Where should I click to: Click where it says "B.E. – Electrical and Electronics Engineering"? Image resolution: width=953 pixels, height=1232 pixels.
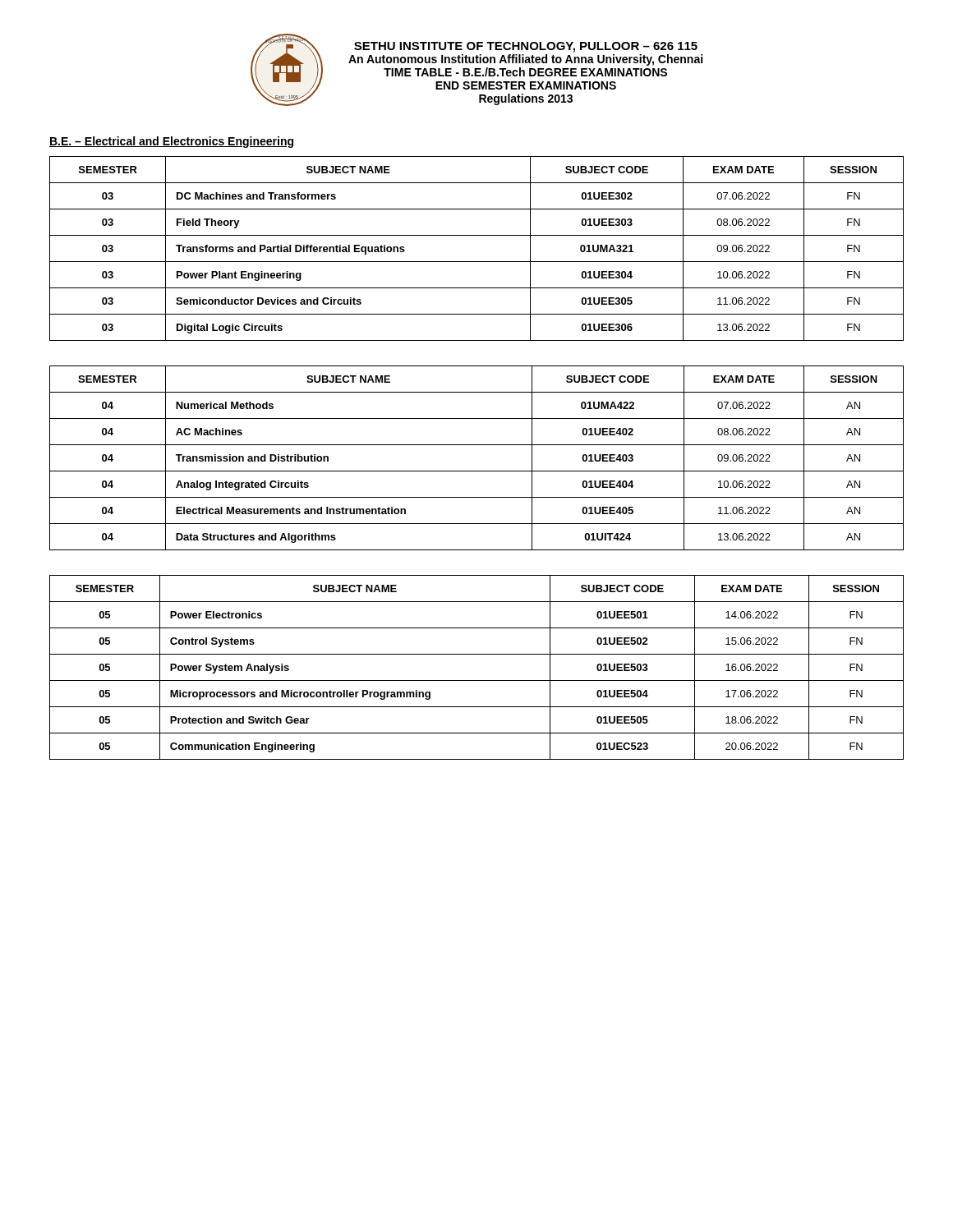(172, 141)
